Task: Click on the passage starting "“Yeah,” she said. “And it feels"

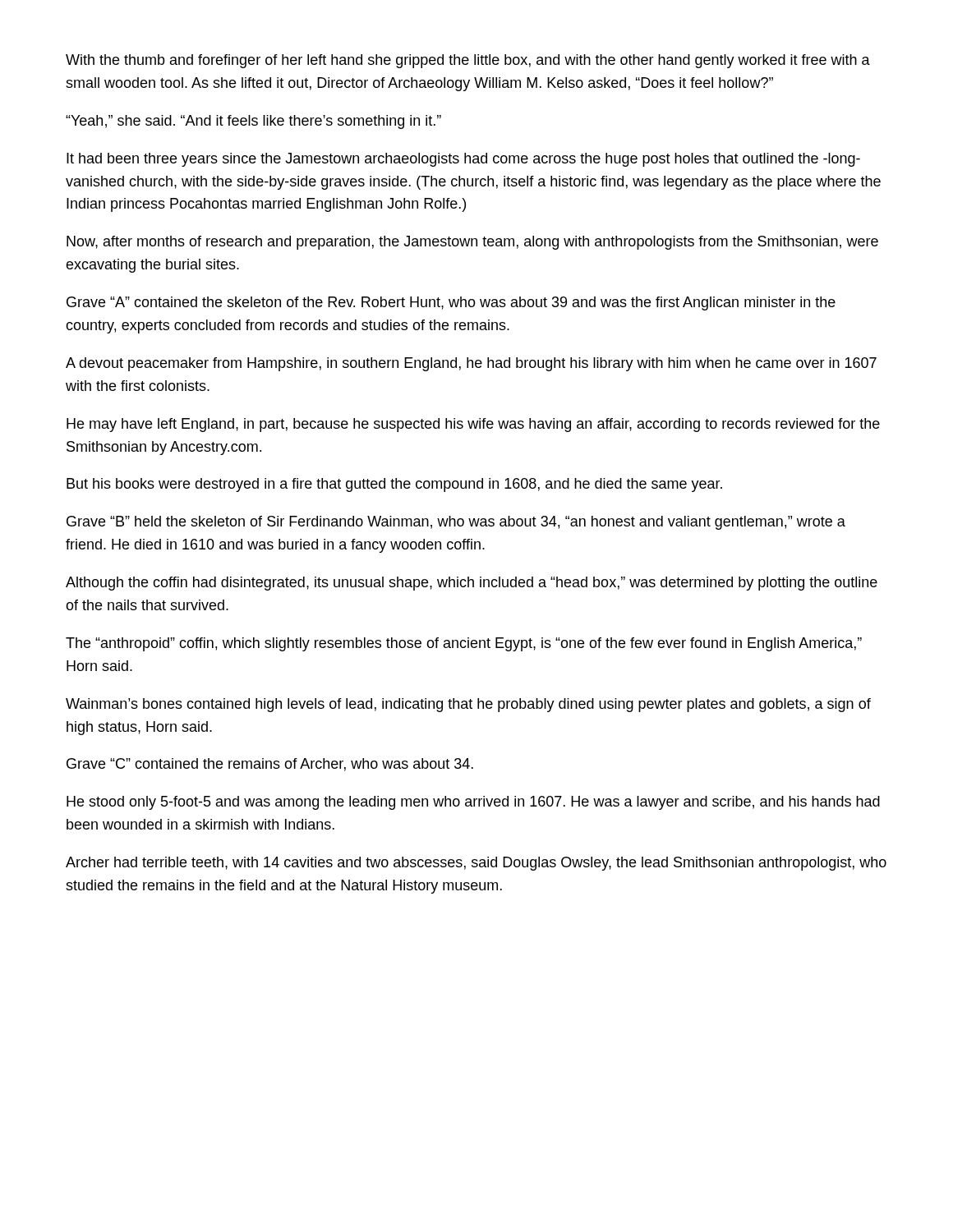Action: tap(254, 121)
